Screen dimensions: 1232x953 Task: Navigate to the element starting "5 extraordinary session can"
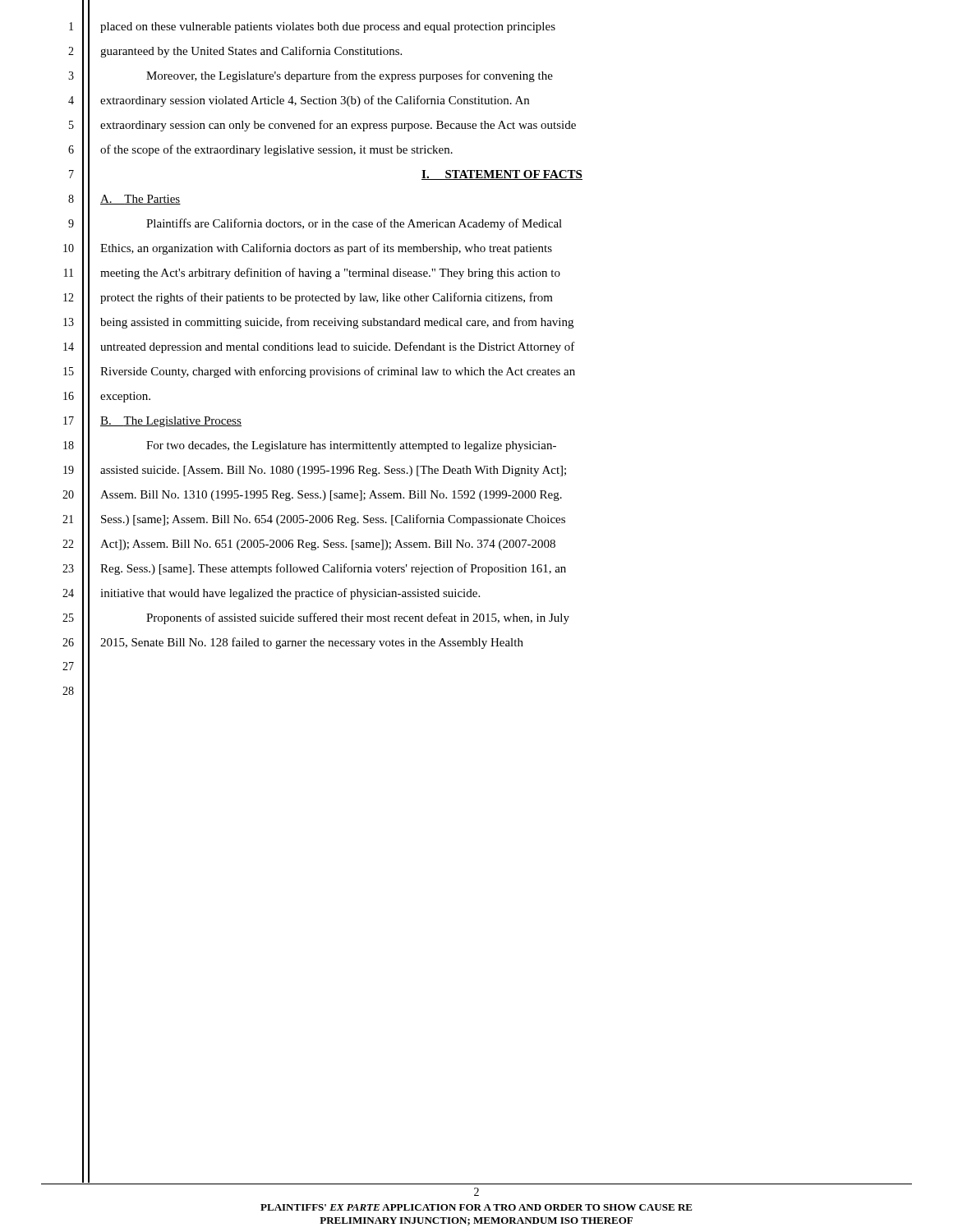click(476, 125)
